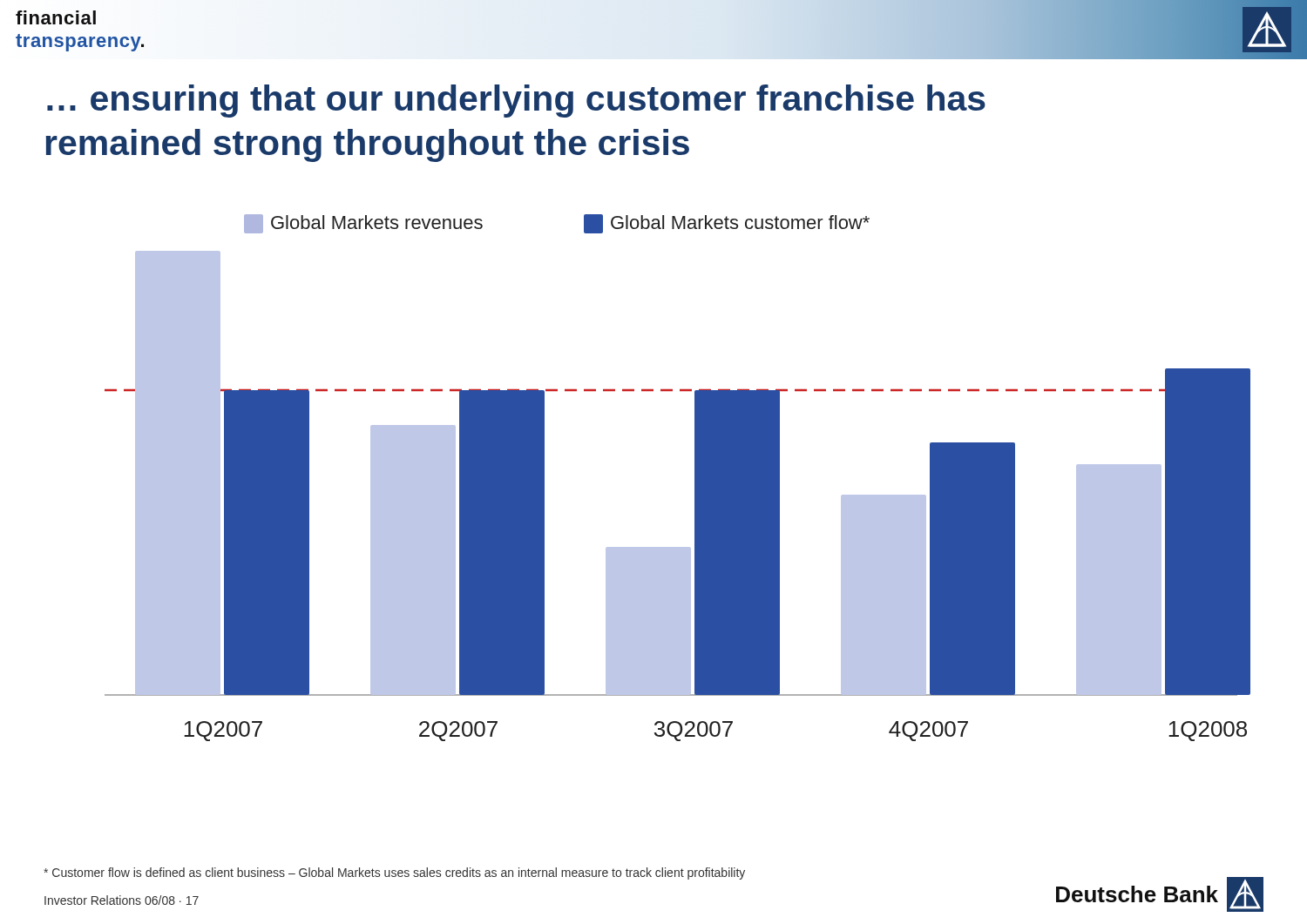This screenshot has width=1307, height=924.
Task: Click the title
Action: (649, 121)
